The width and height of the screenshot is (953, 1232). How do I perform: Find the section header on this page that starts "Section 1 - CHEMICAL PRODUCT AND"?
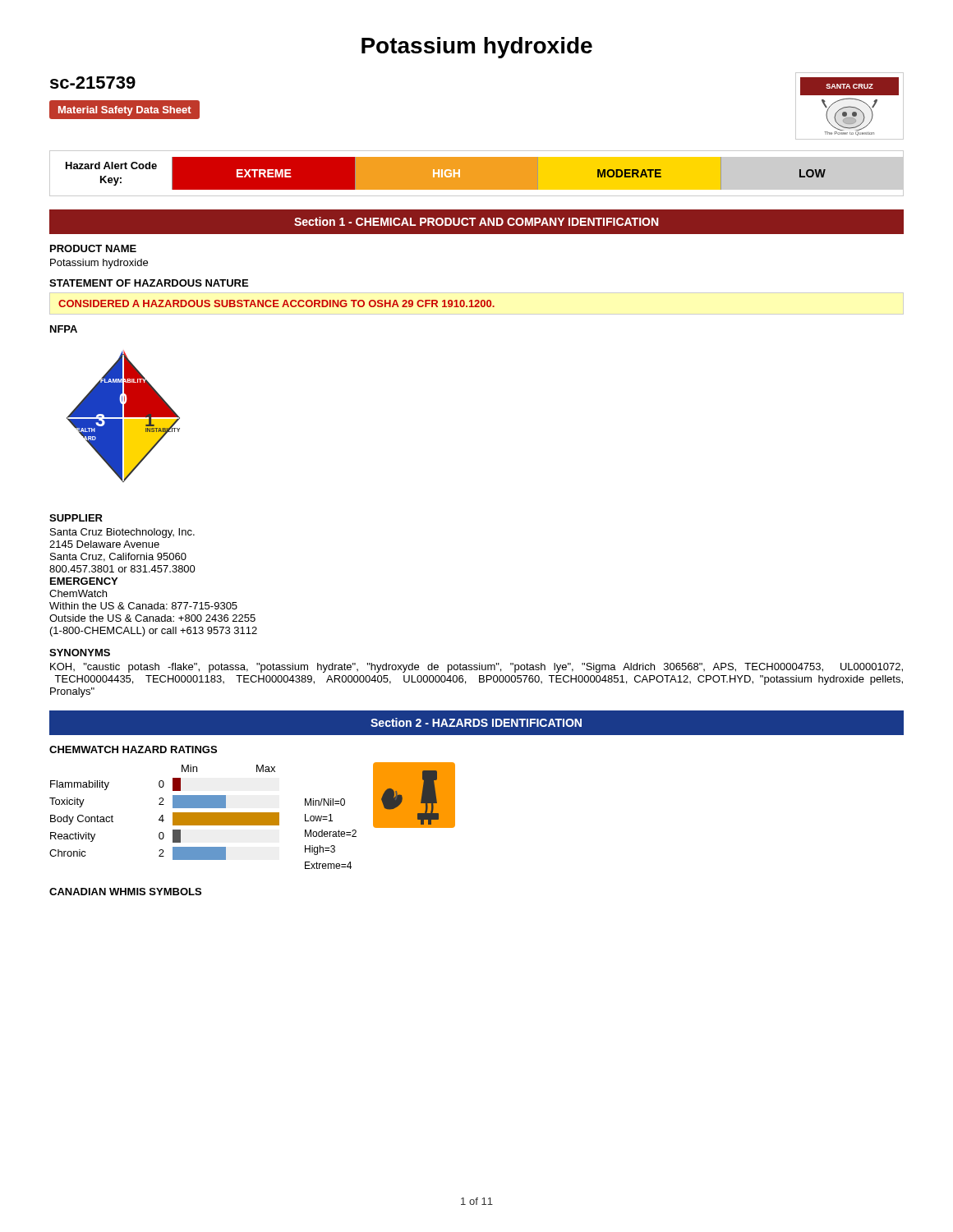click(476, 222)
